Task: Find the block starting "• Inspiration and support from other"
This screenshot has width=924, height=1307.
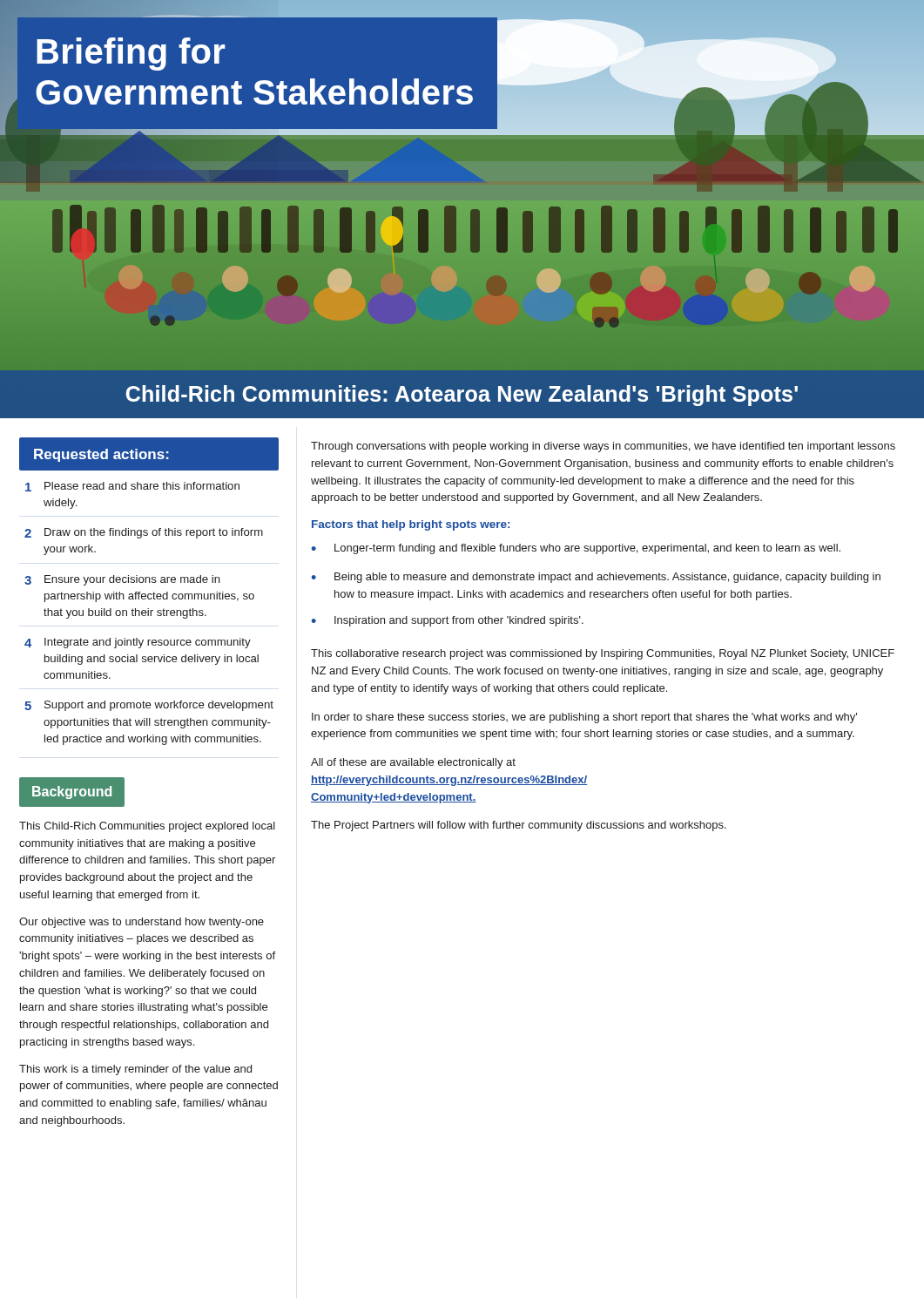Action: point(447,622)
